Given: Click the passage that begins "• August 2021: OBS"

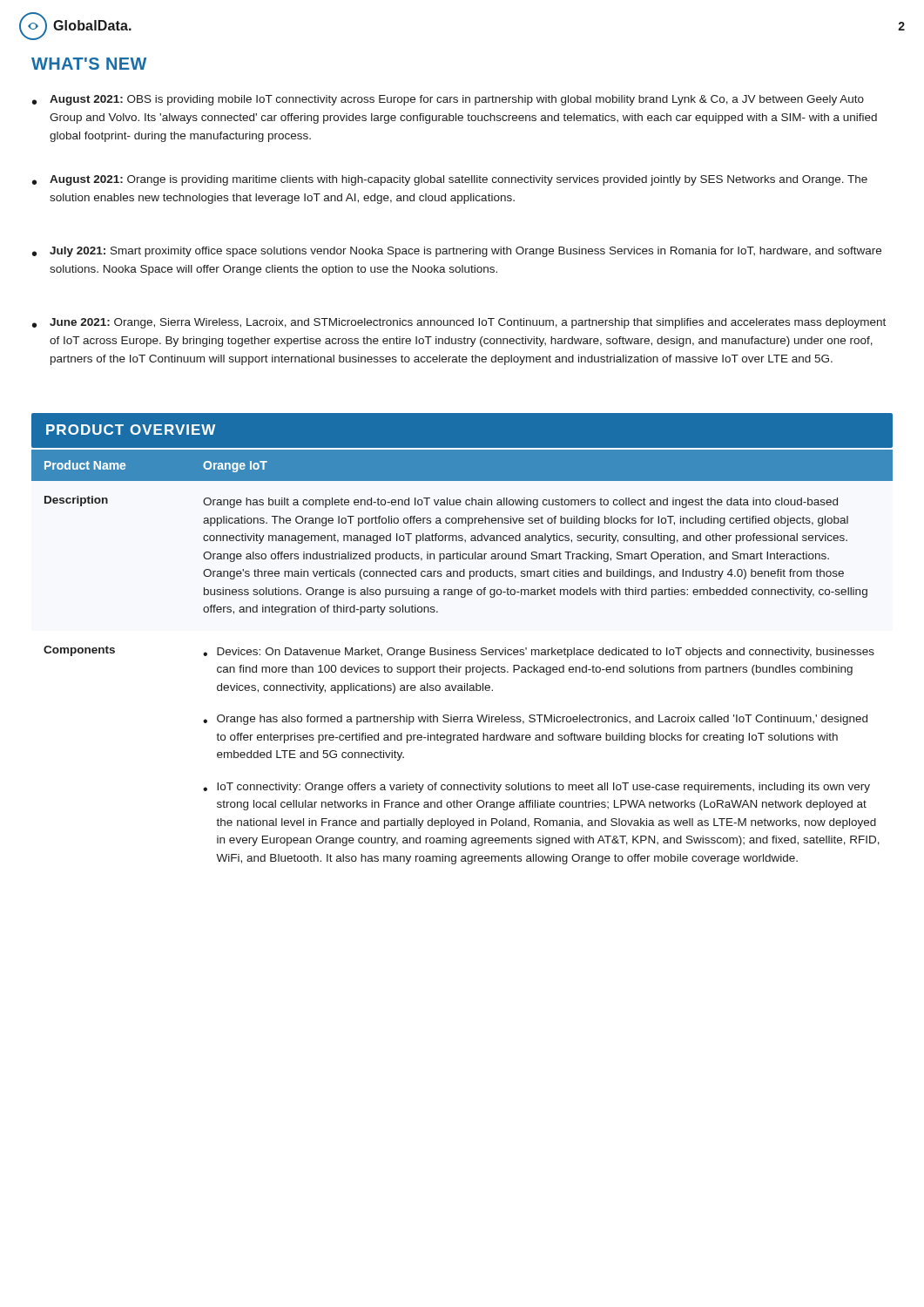Looking at the screenshot, I should [x=462, y=118].
